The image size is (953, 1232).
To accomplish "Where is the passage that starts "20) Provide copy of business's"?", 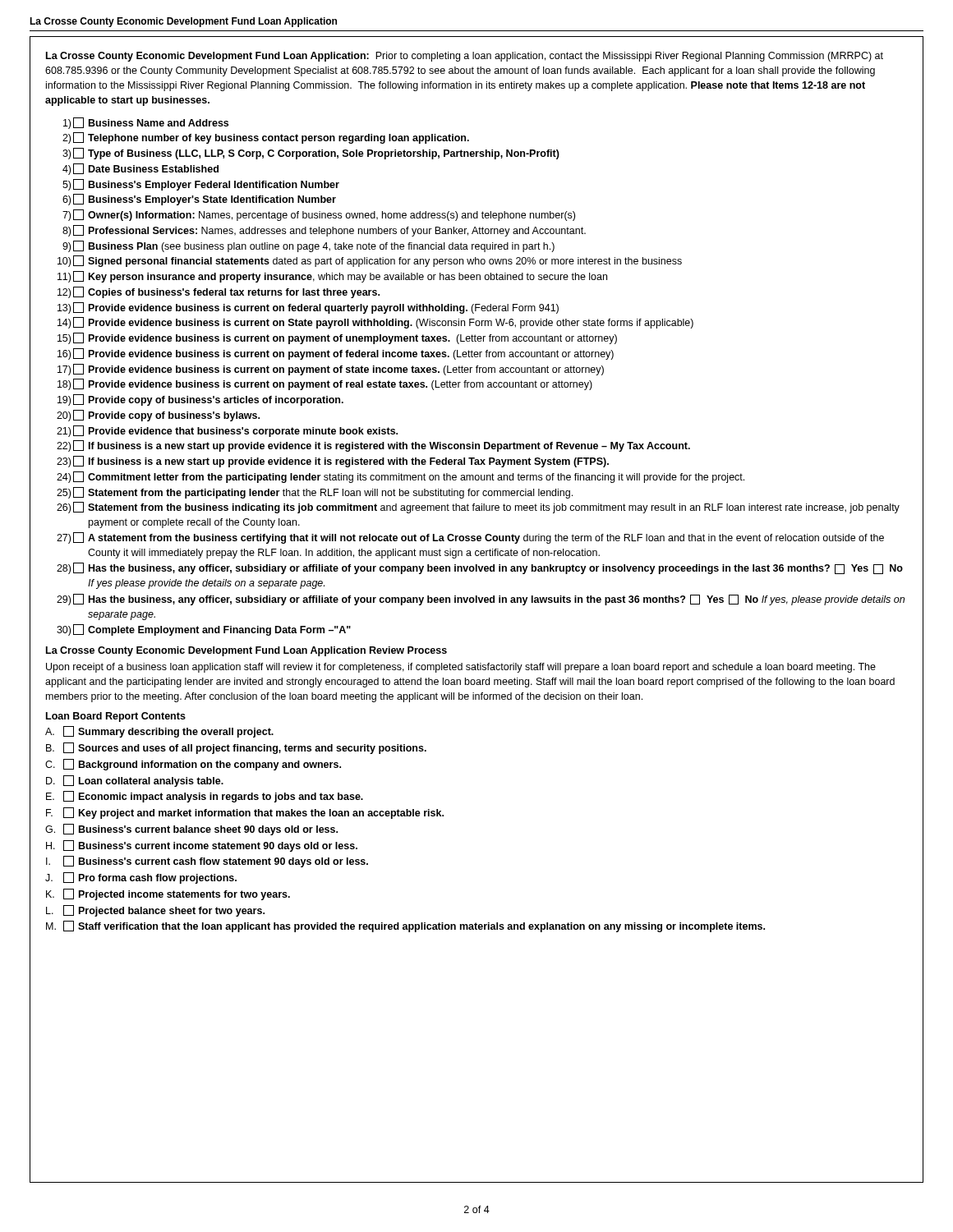I will click(x=158, y=416).
